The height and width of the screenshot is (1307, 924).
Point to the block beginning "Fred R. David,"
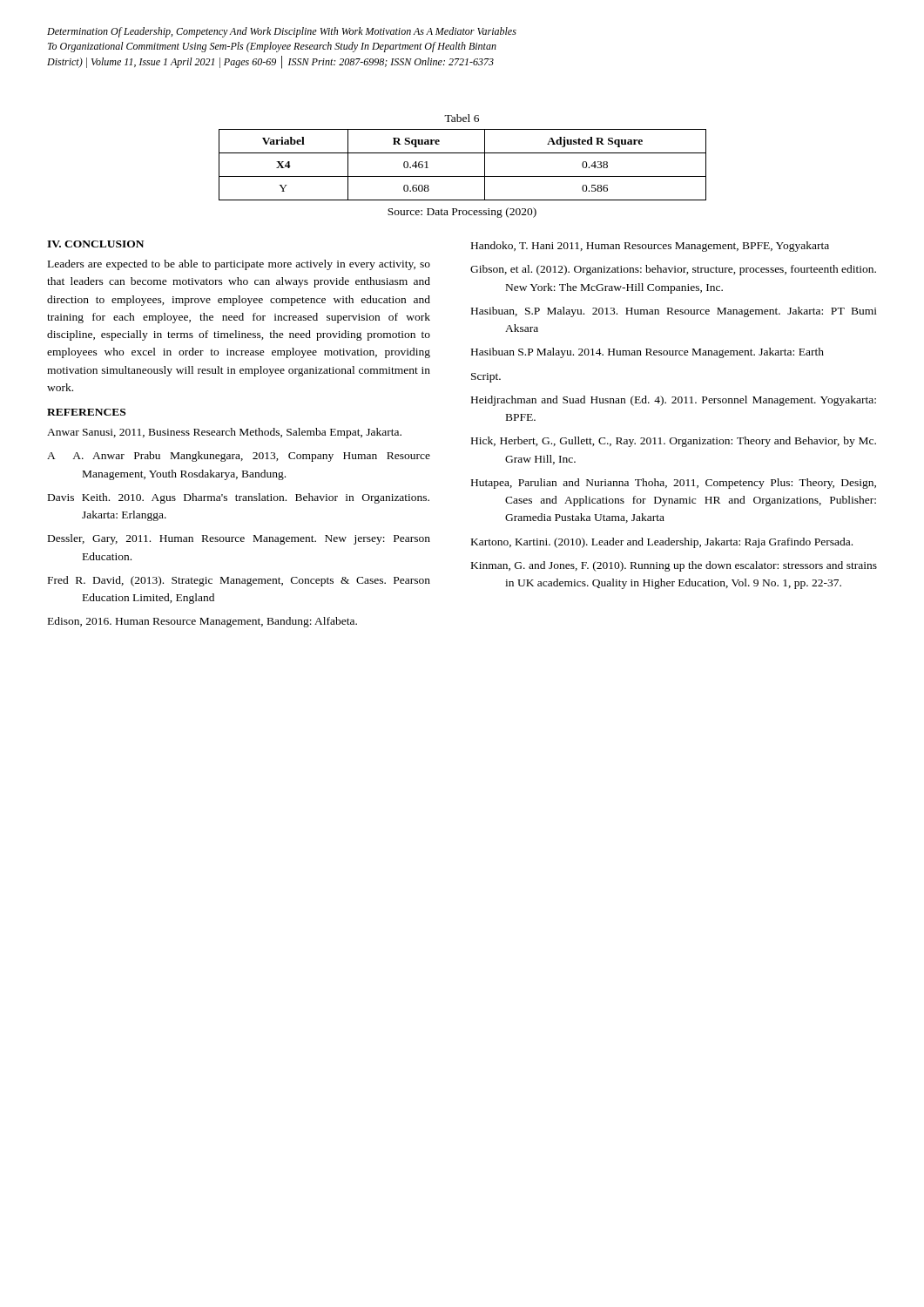(239, 588)
